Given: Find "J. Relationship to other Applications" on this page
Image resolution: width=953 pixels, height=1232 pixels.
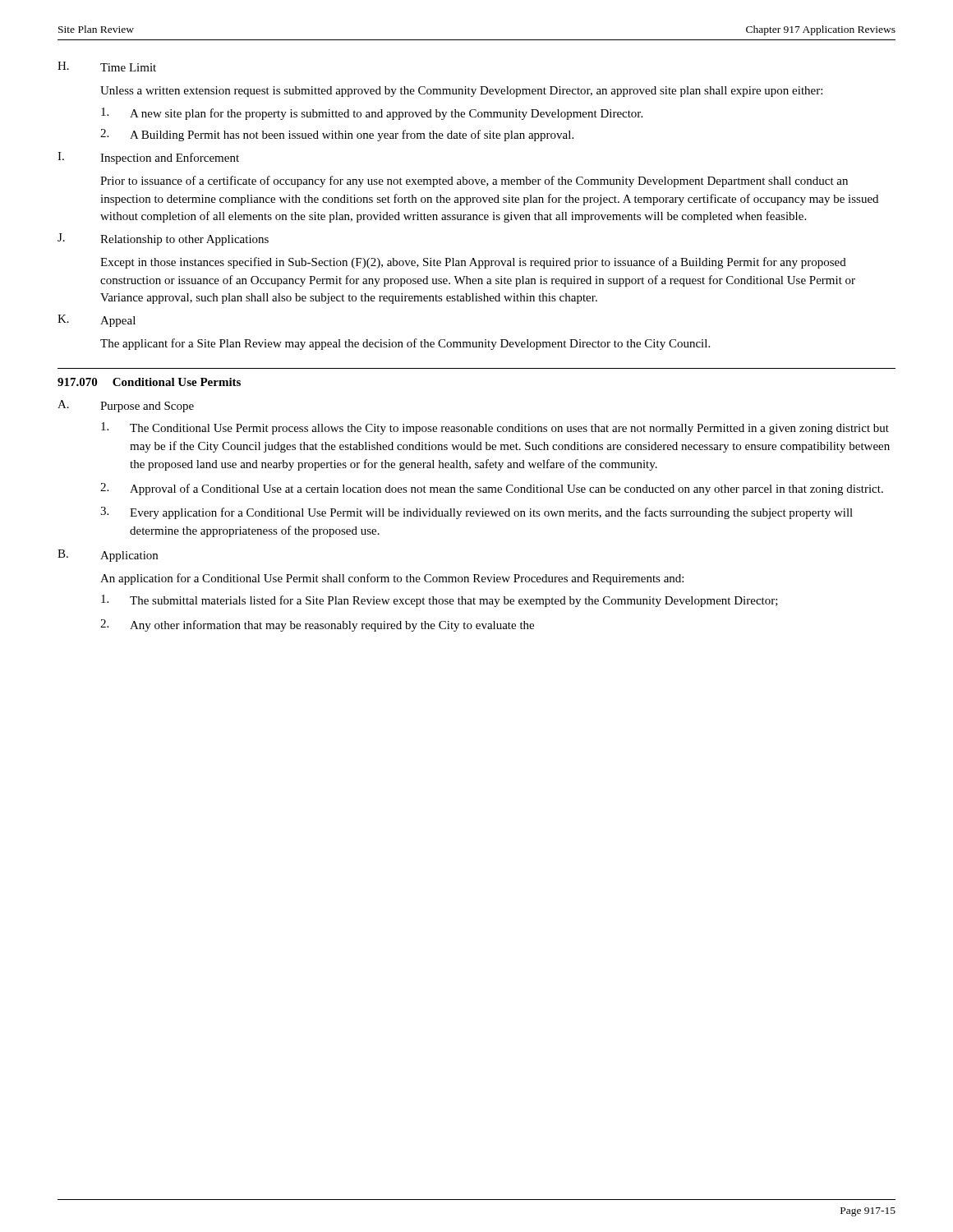Looking at the screenshot, I should click(x=163, y=239).
